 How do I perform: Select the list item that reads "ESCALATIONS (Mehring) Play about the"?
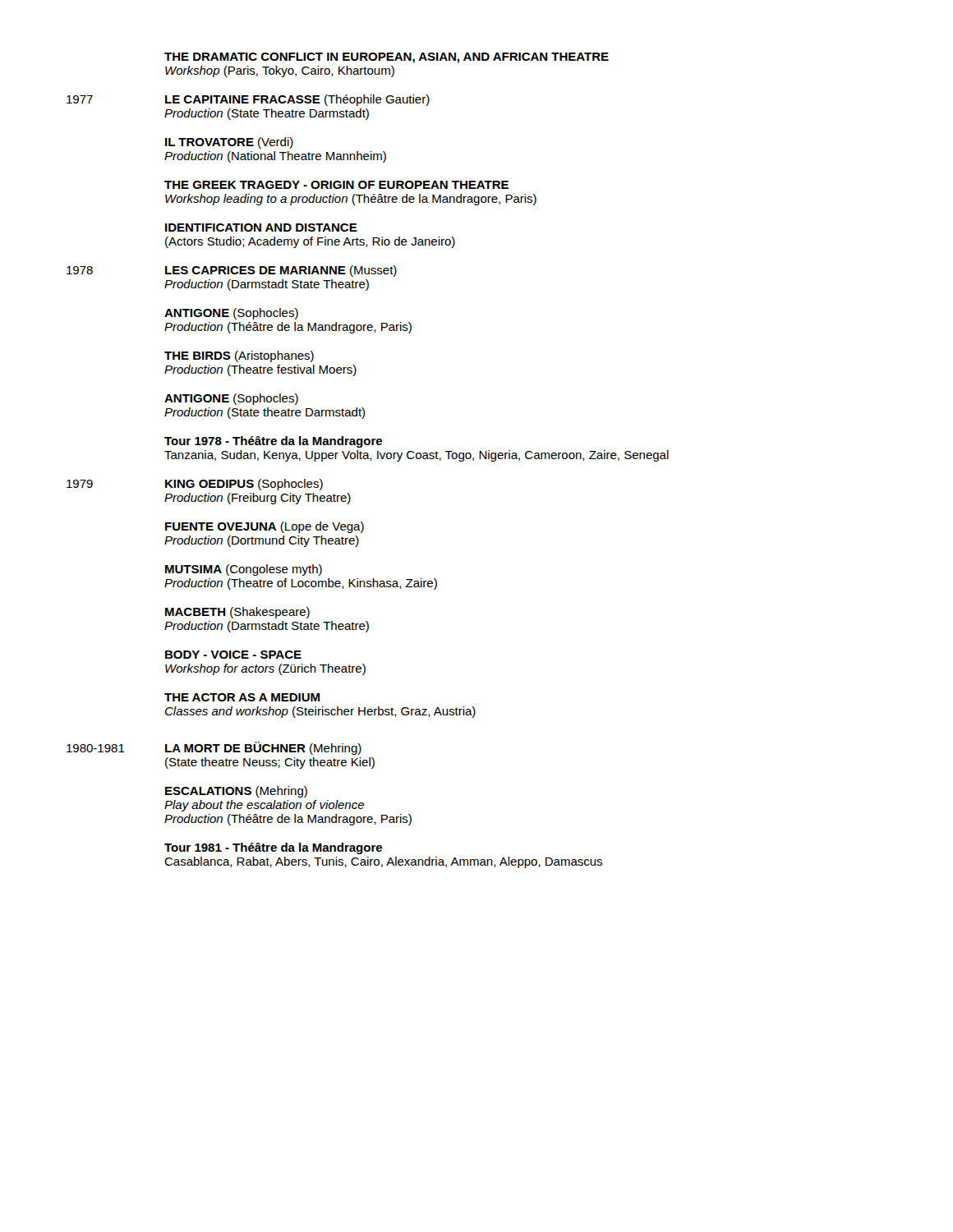(x=236, y=792)
